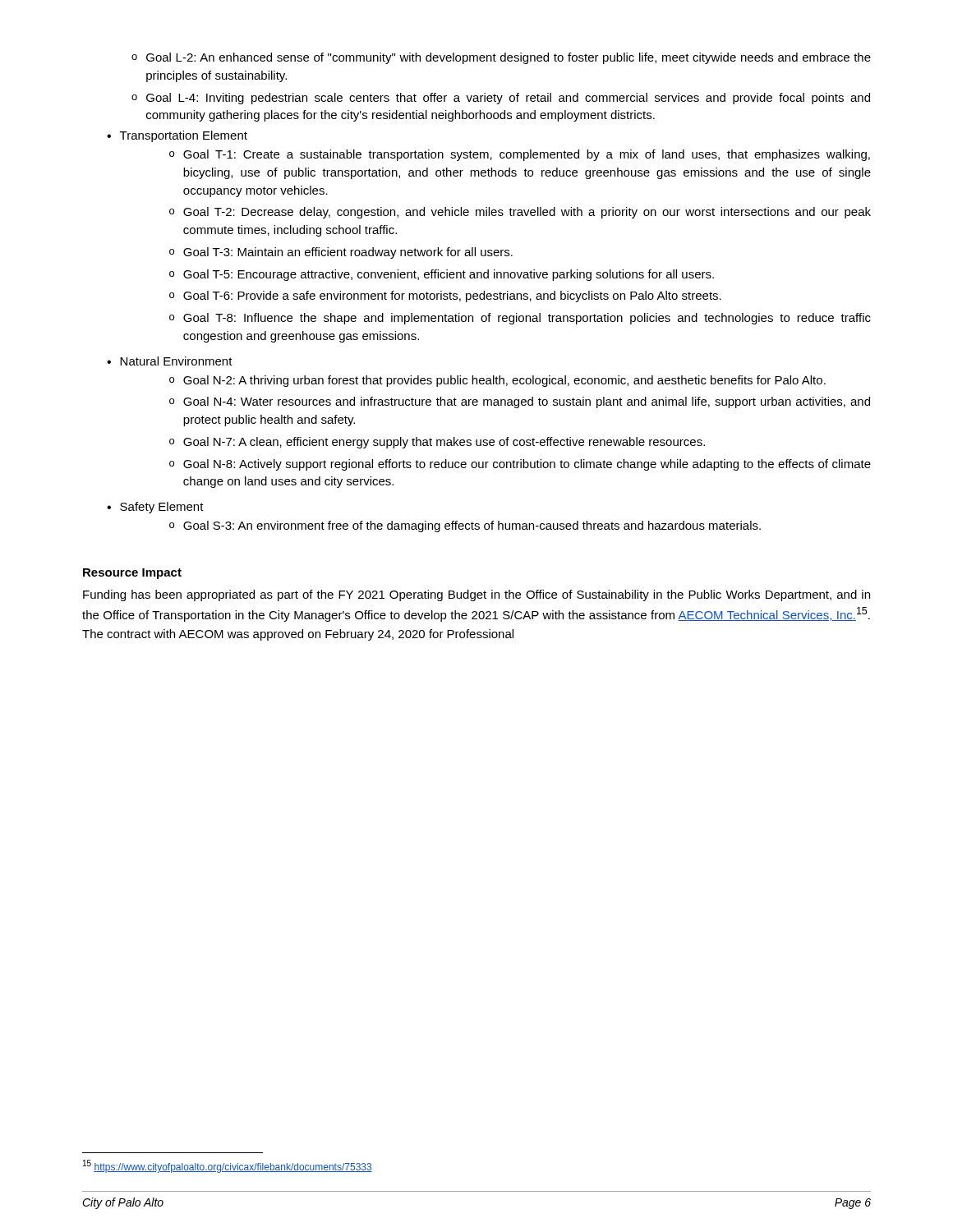Screen dimensions: 1232x953
Task: Find the list item with the text "Goal S-3: An environment free"
Action: coord(527,526)
